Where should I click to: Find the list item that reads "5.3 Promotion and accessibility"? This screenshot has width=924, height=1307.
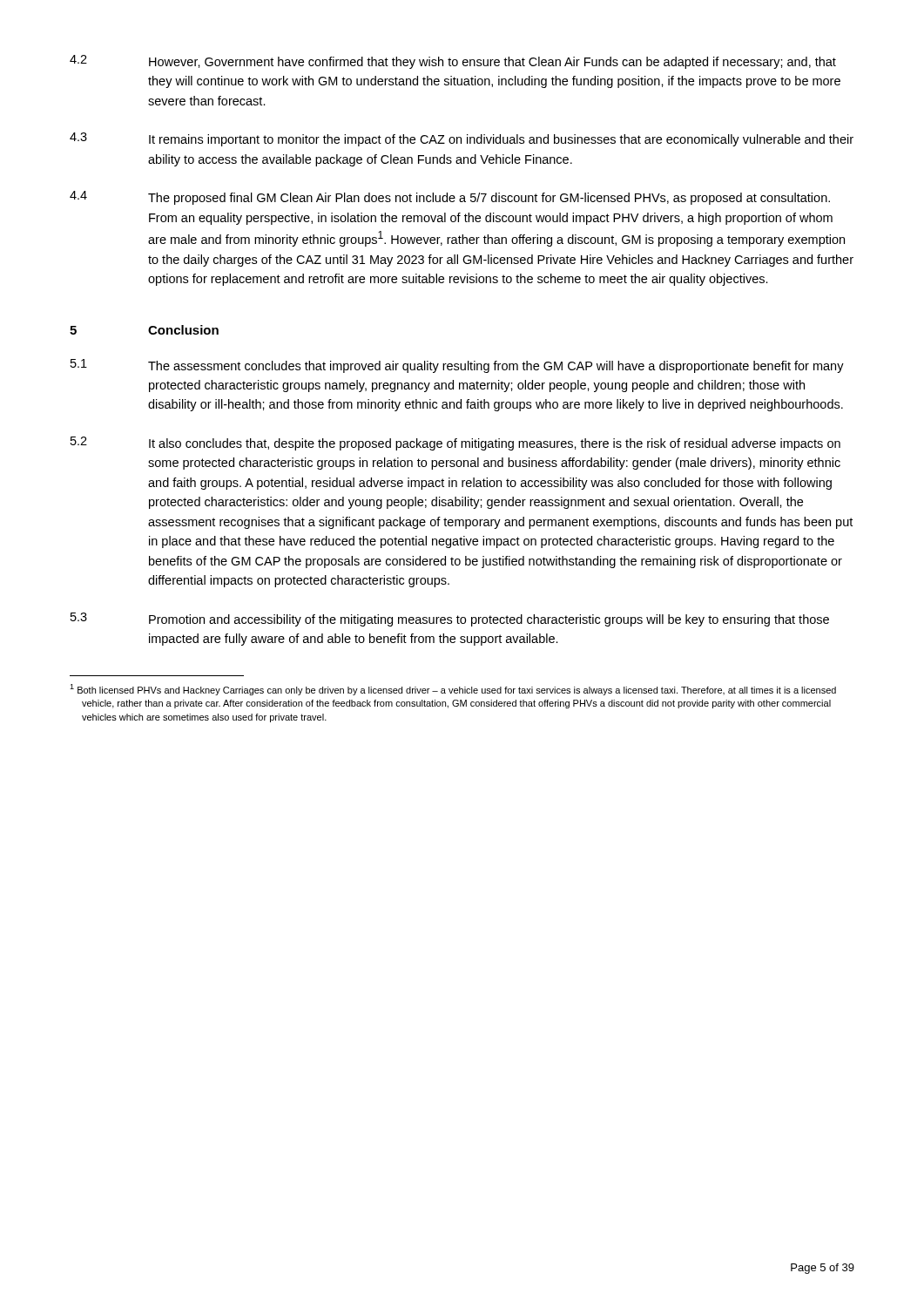point(462,629)
